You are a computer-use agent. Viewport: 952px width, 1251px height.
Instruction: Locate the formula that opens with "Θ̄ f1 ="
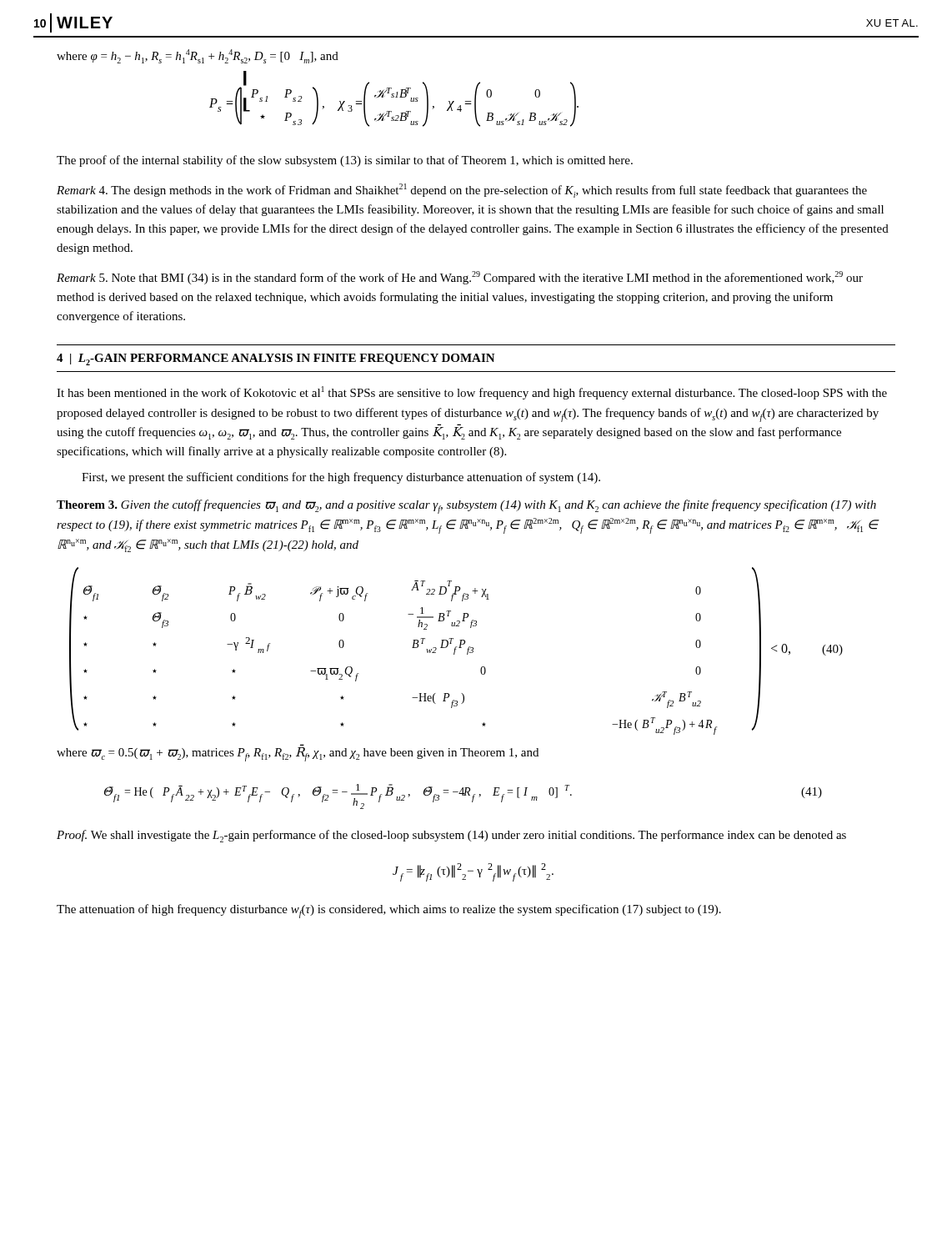[476, 791]
